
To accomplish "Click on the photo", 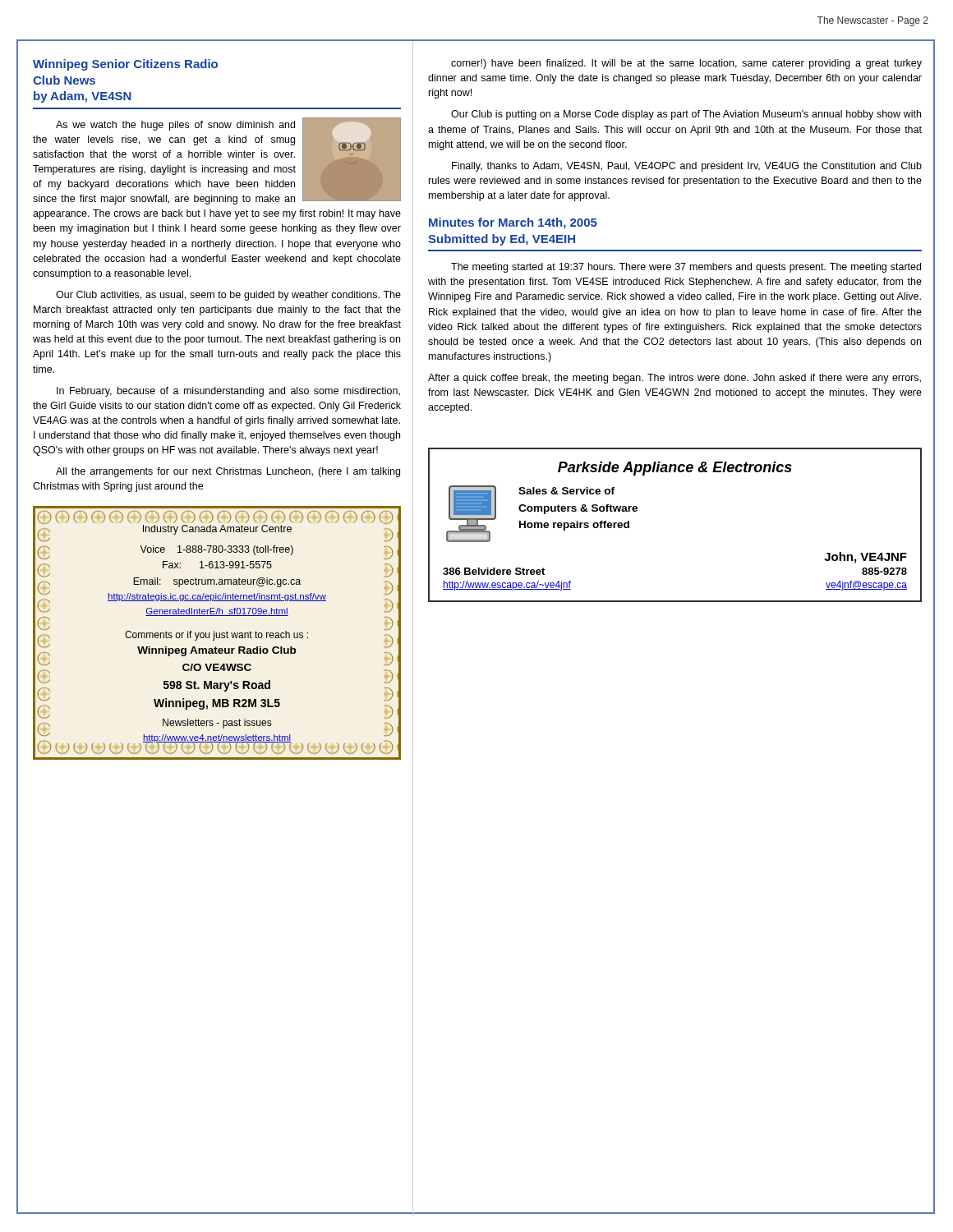I will pyautogui.click(x=352, y=159).
